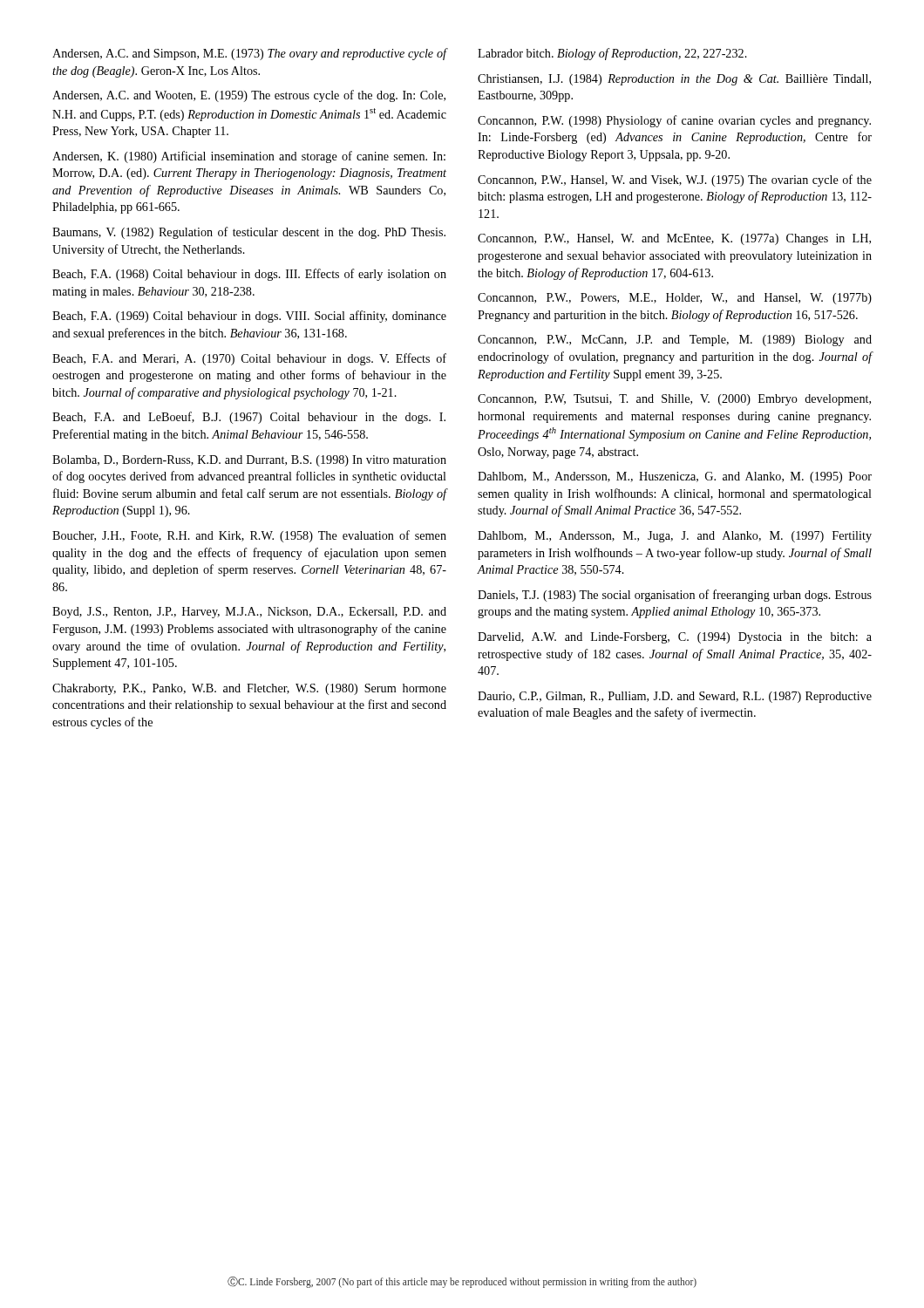Where is the passage that starts "Dahlbom, M., Andersson, M., Juga, J. and"?
Screen dimensions: 1308x924
(675, 552)
